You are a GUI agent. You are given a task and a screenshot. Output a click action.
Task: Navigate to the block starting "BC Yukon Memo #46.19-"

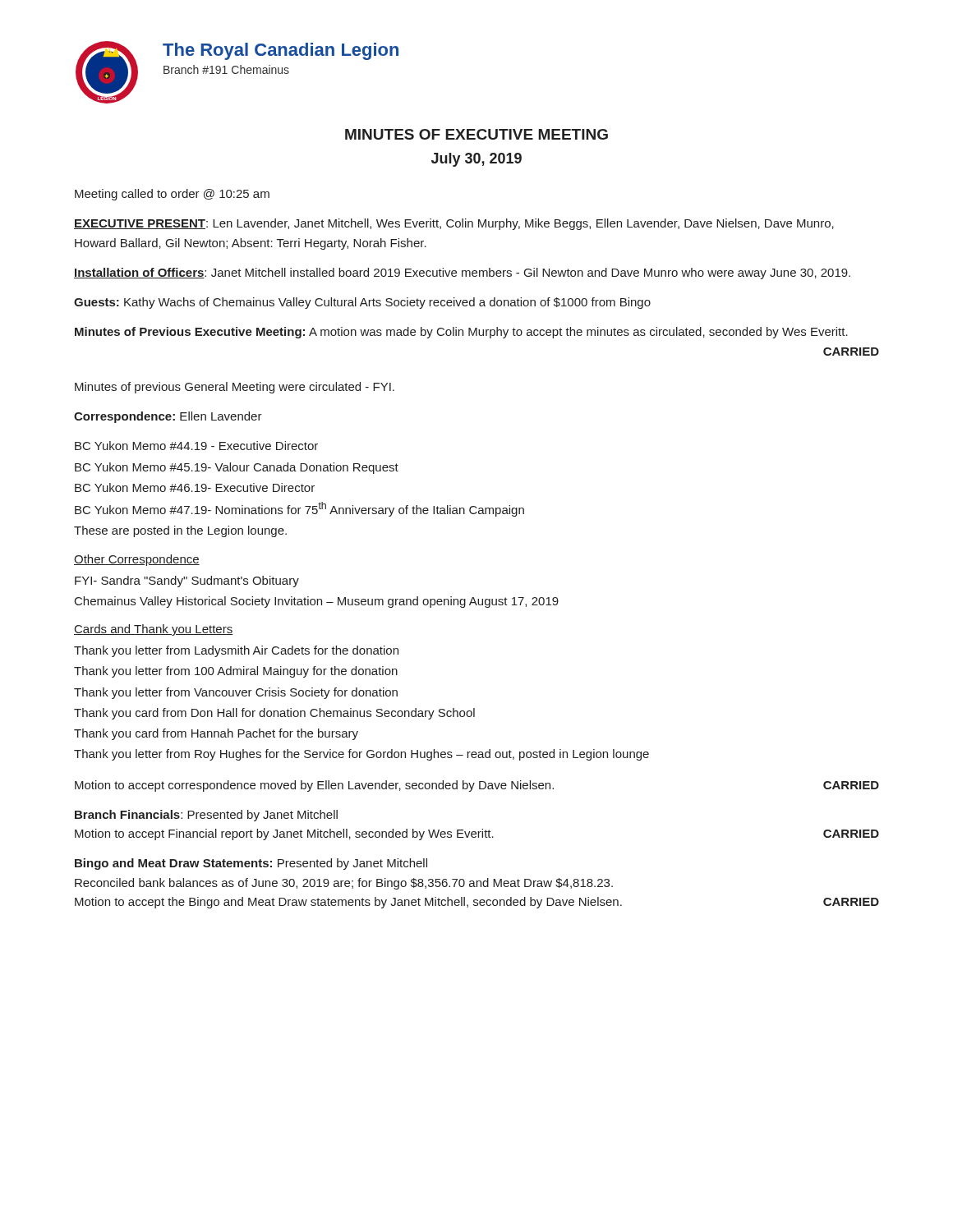[x=194, y=487]
